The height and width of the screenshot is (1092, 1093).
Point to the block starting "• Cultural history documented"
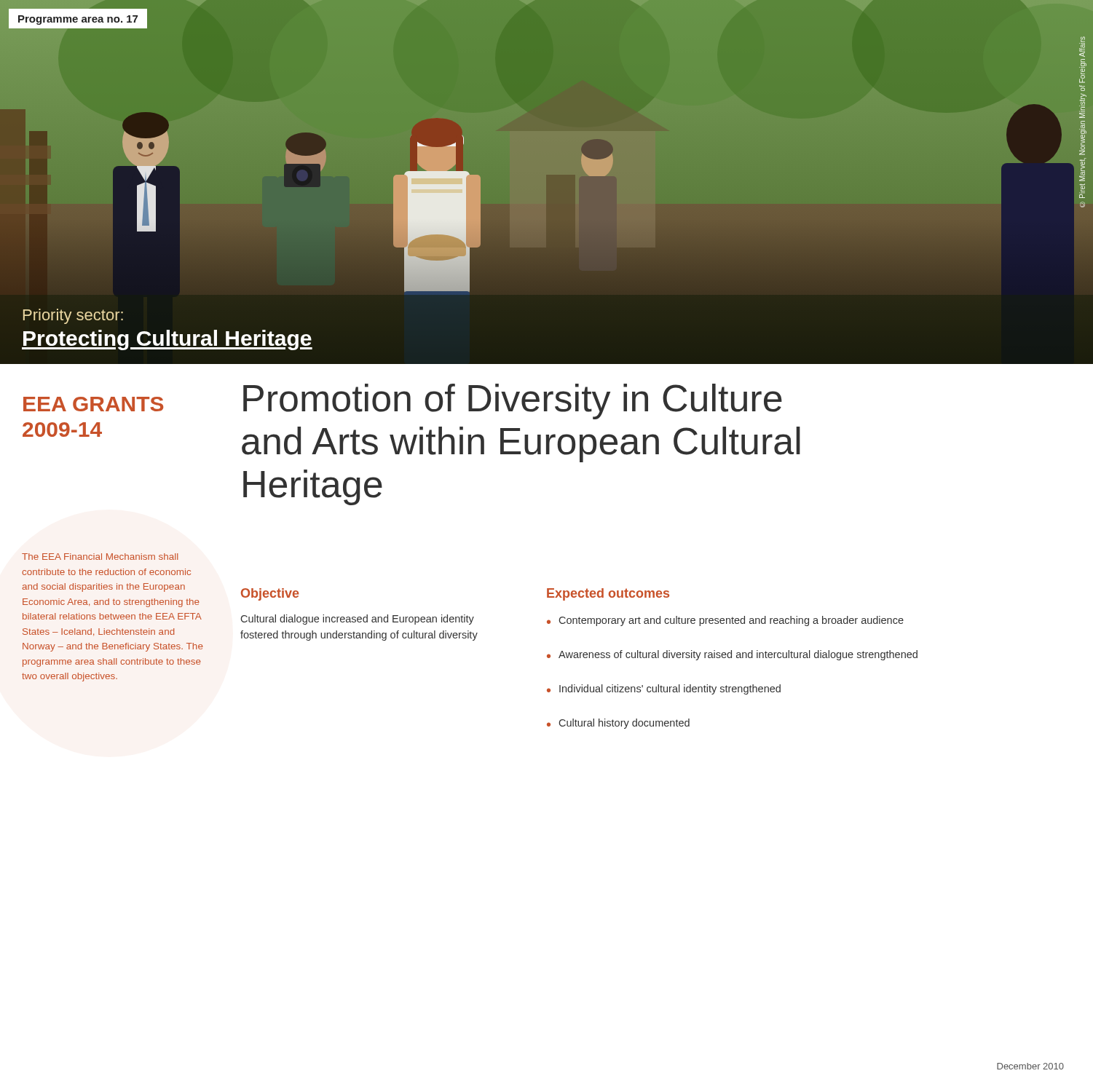[x=618, y=725]
